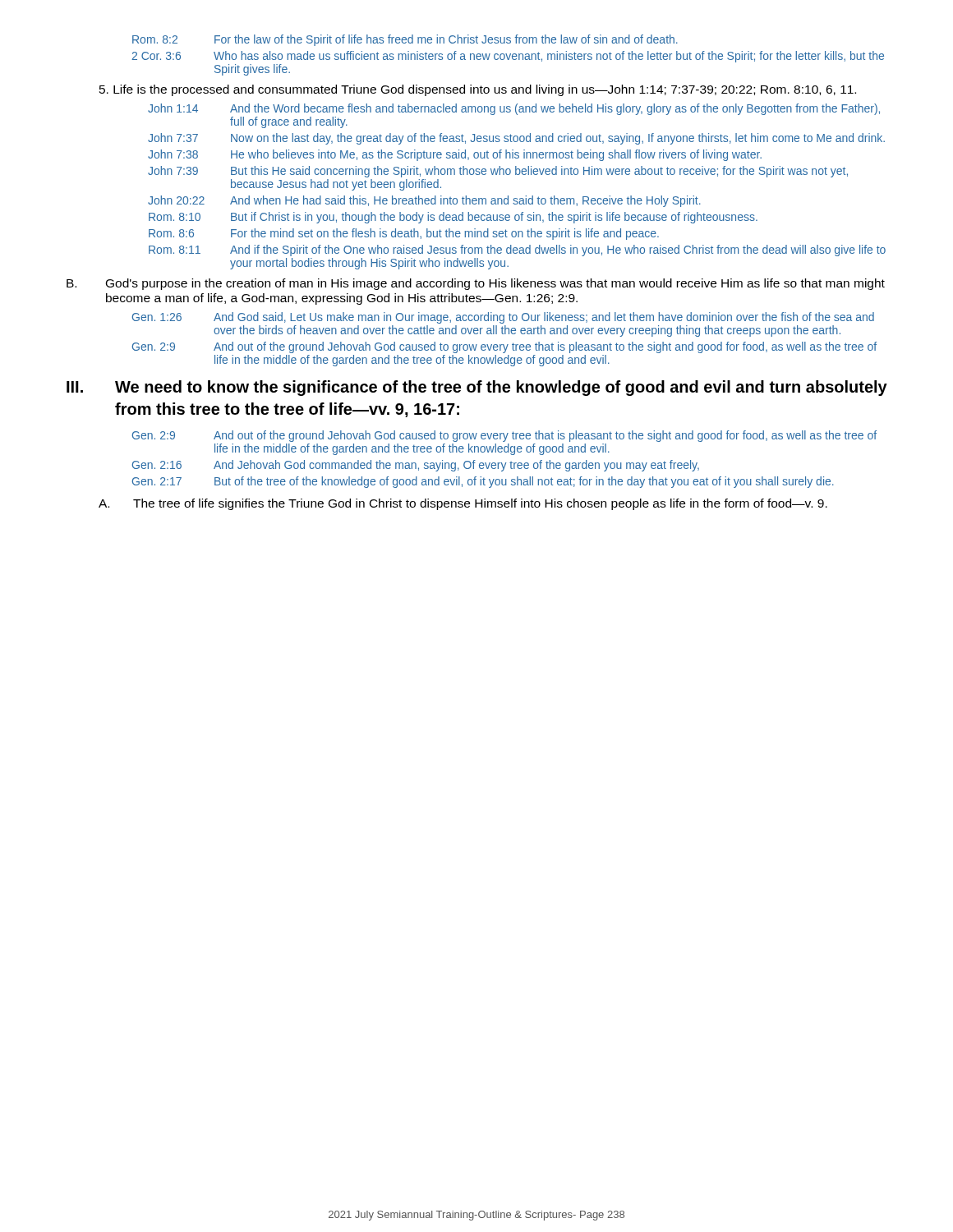Screen dimensions: 1232x953
Task: Point to the text starting "Gen. 2:17 But of the tree"
Action: click(509, 481)
